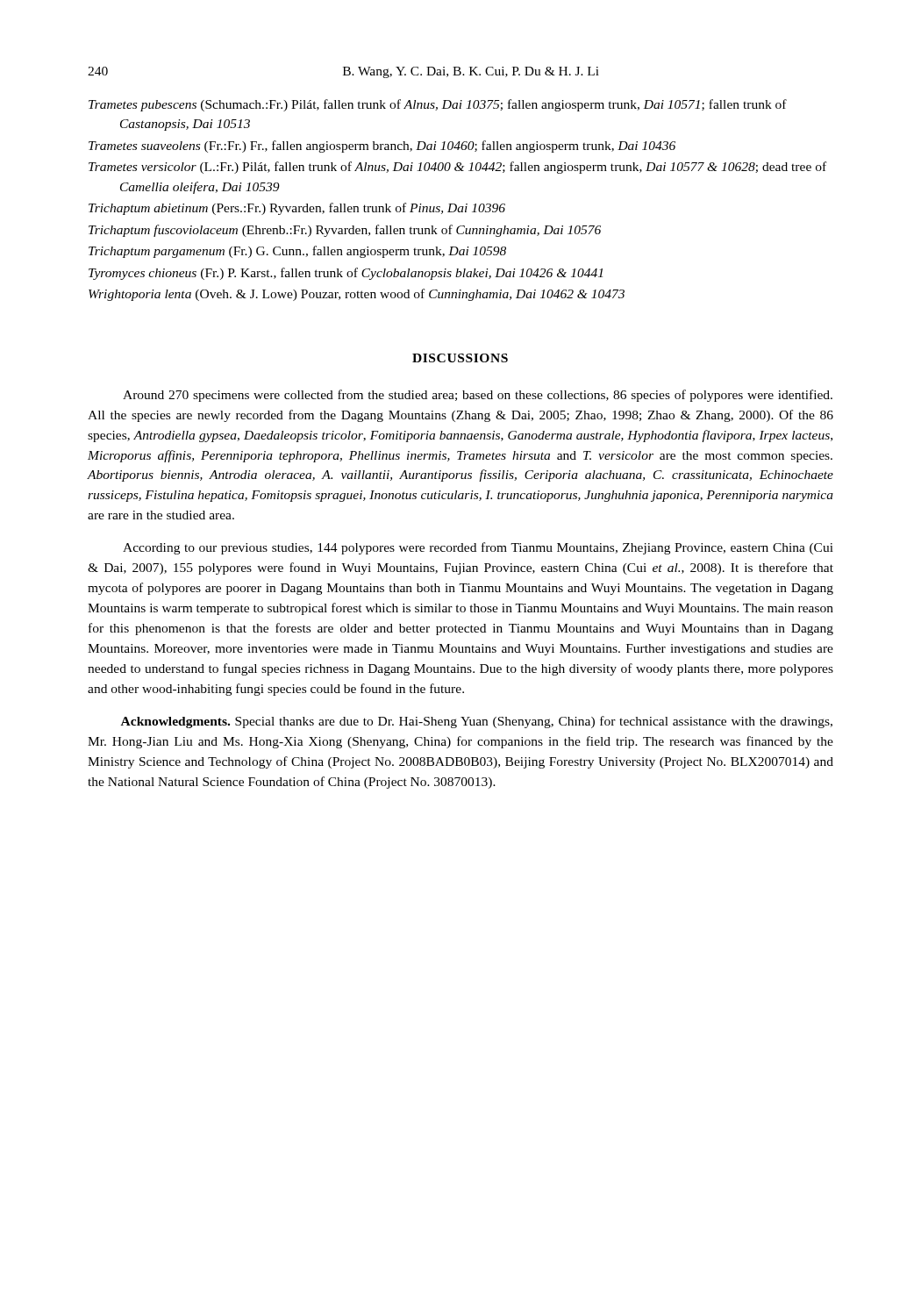
Task: Click on the text starting "Wrightoporia lenta (Oveh."
Action: point(356,294)
